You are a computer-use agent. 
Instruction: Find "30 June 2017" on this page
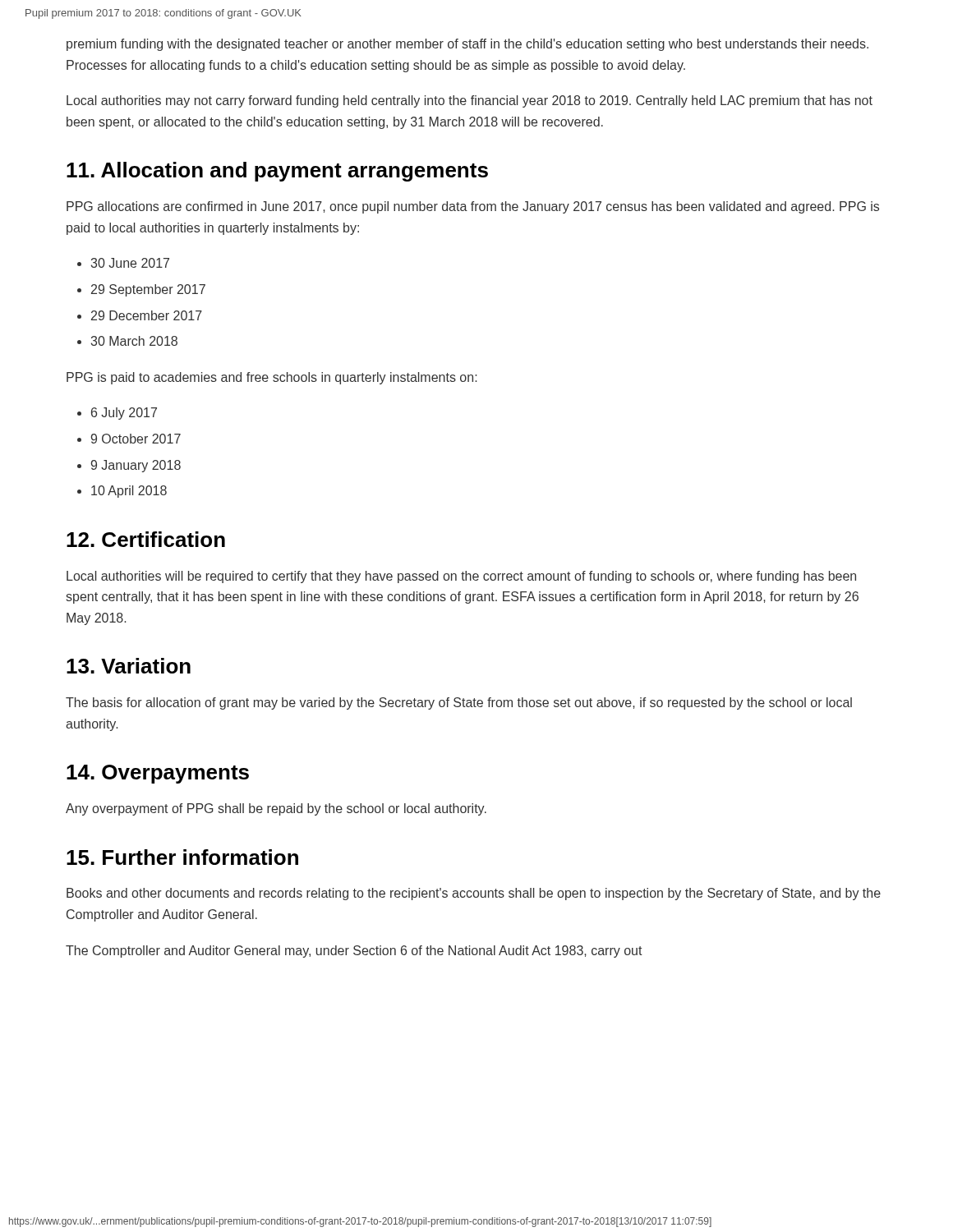click(130, 264)
